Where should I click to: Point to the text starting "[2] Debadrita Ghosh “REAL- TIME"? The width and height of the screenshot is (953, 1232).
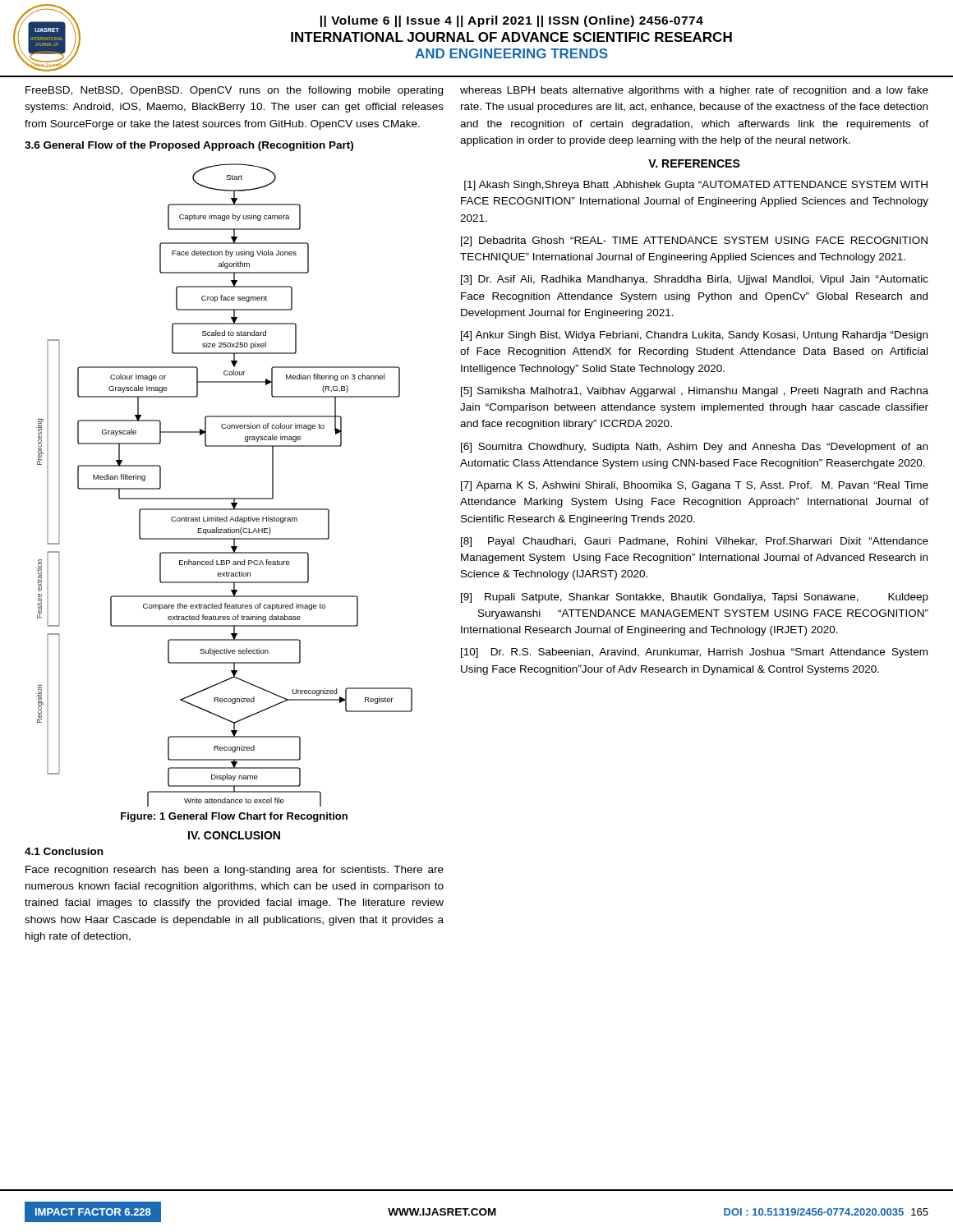tap(694, 248)
